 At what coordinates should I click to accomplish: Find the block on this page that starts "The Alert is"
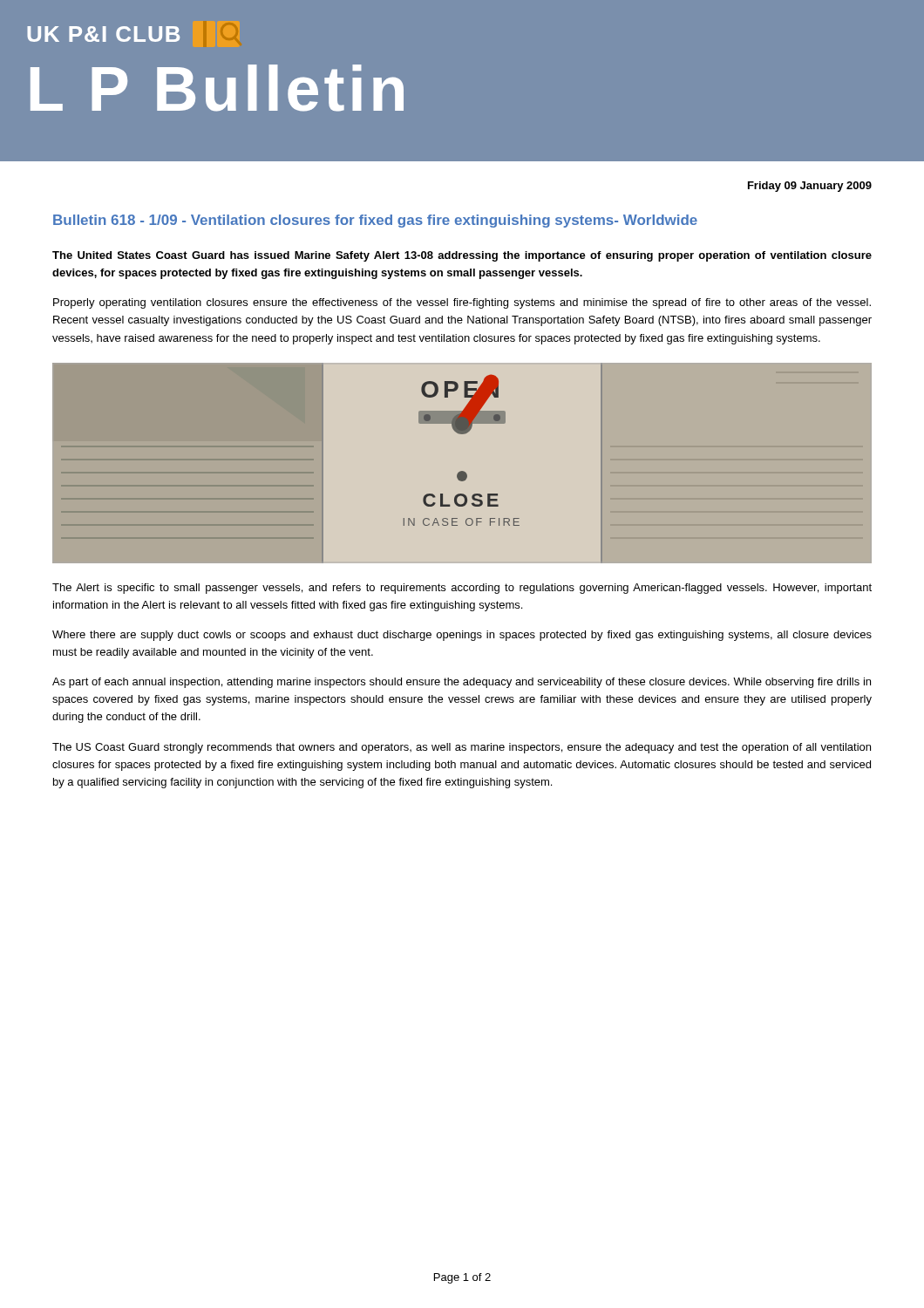(x=462, y=596)
